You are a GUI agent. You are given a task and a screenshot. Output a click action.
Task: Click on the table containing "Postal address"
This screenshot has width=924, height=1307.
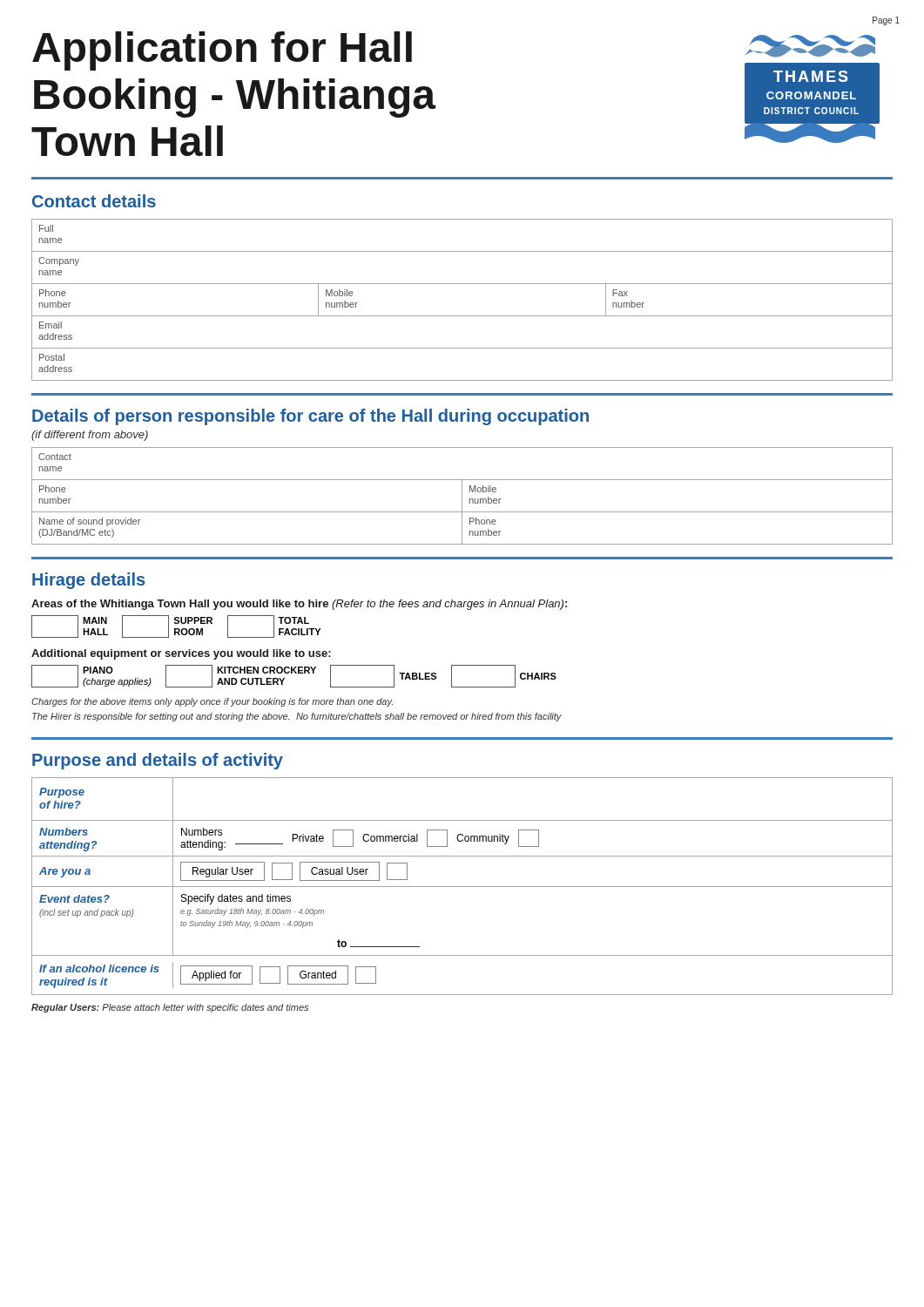tap(462, 299)
